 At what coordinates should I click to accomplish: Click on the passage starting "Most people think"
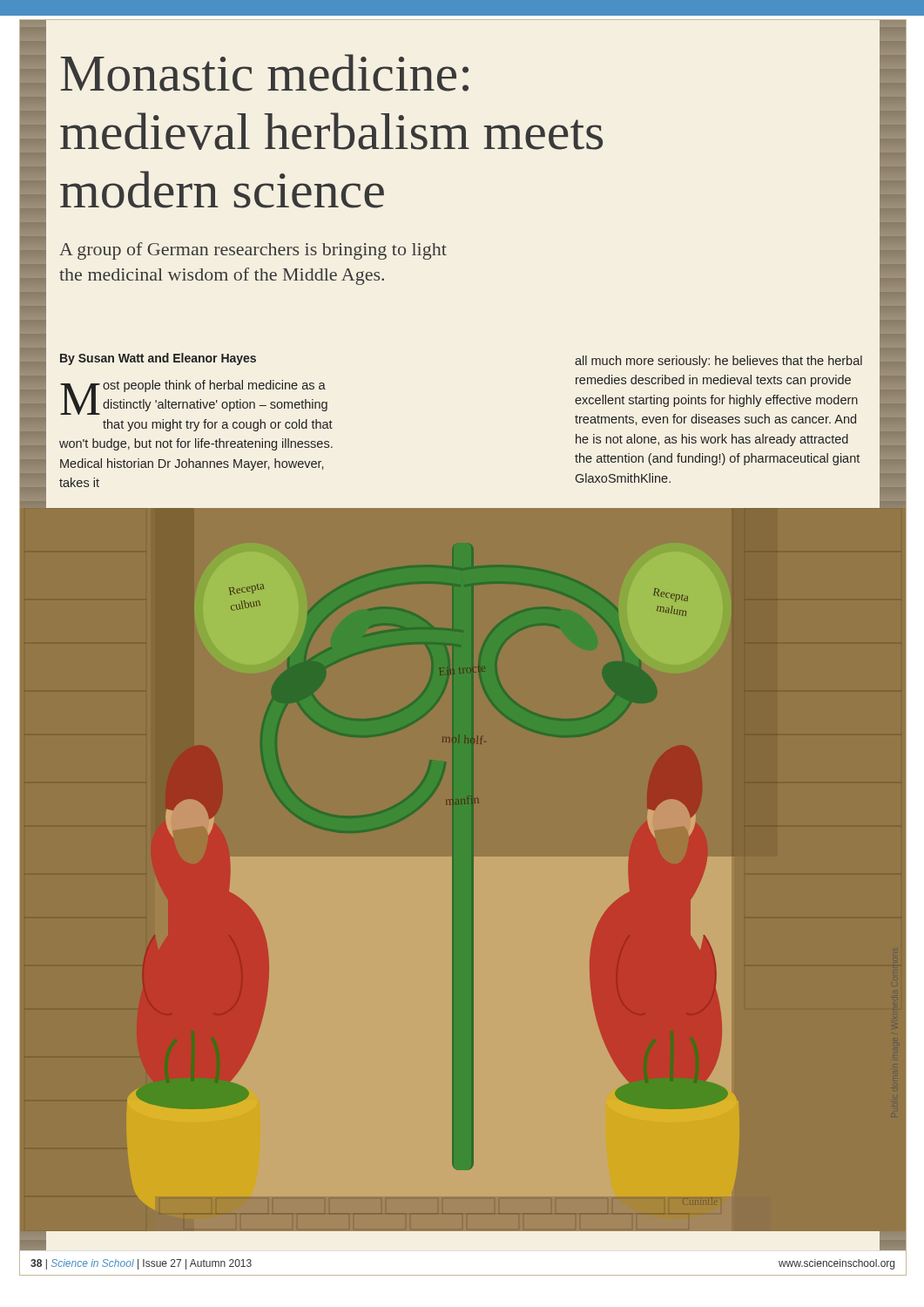point(196,433)
